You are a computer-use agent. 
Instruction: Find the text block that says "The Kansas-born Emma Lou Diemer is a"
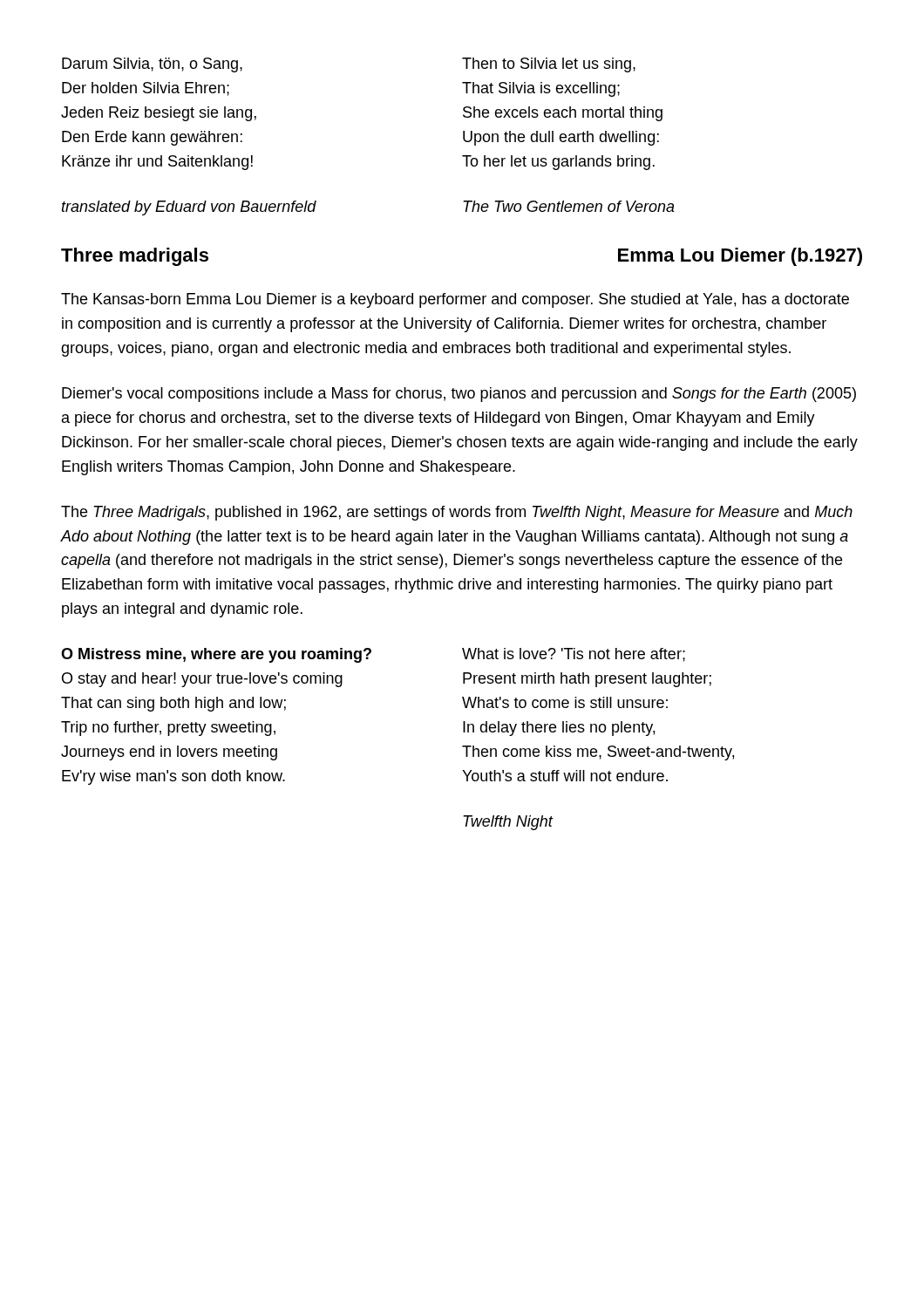click(455, 324)
